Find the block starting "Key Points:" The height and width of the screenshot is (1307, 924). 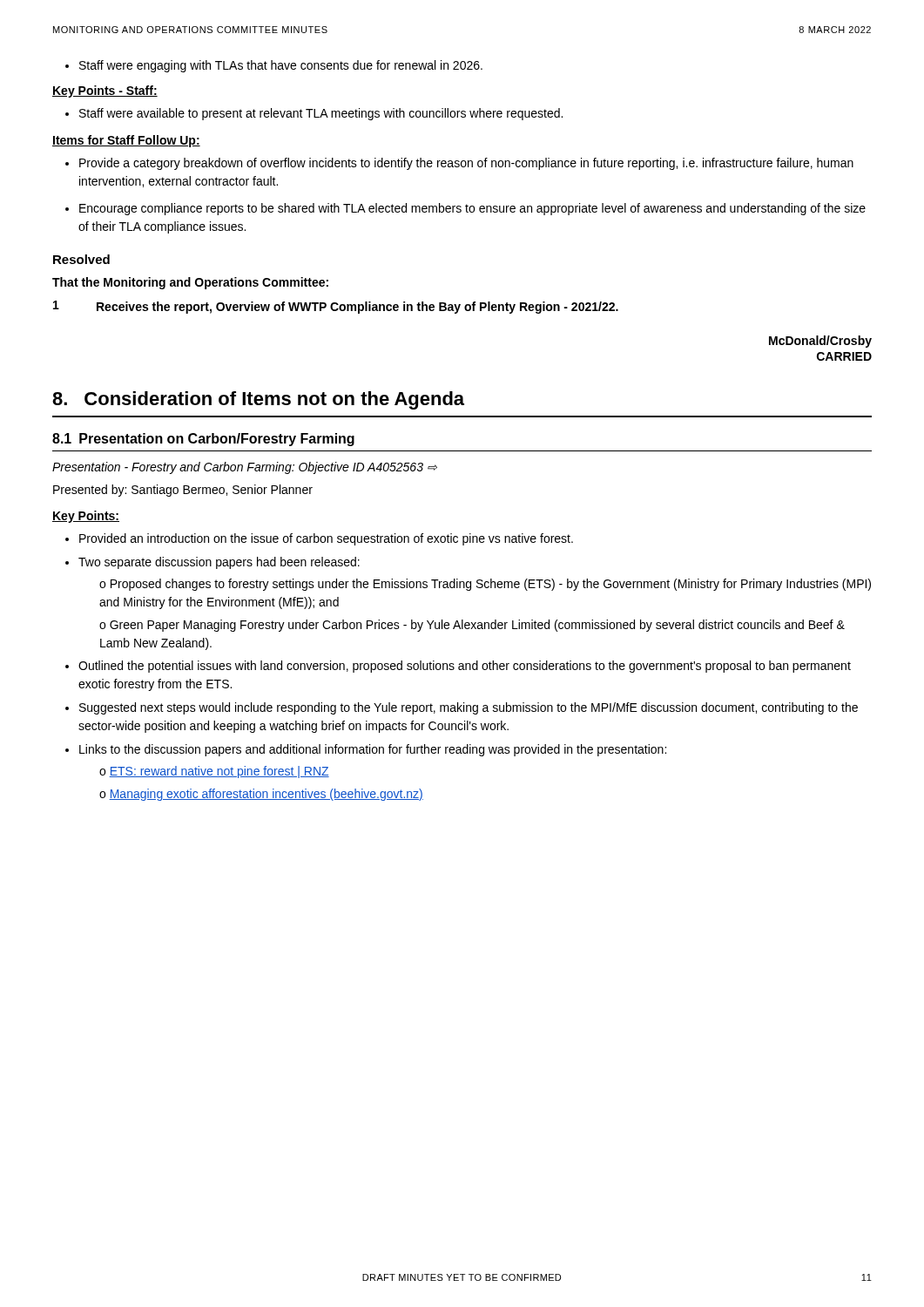(86, 516)
